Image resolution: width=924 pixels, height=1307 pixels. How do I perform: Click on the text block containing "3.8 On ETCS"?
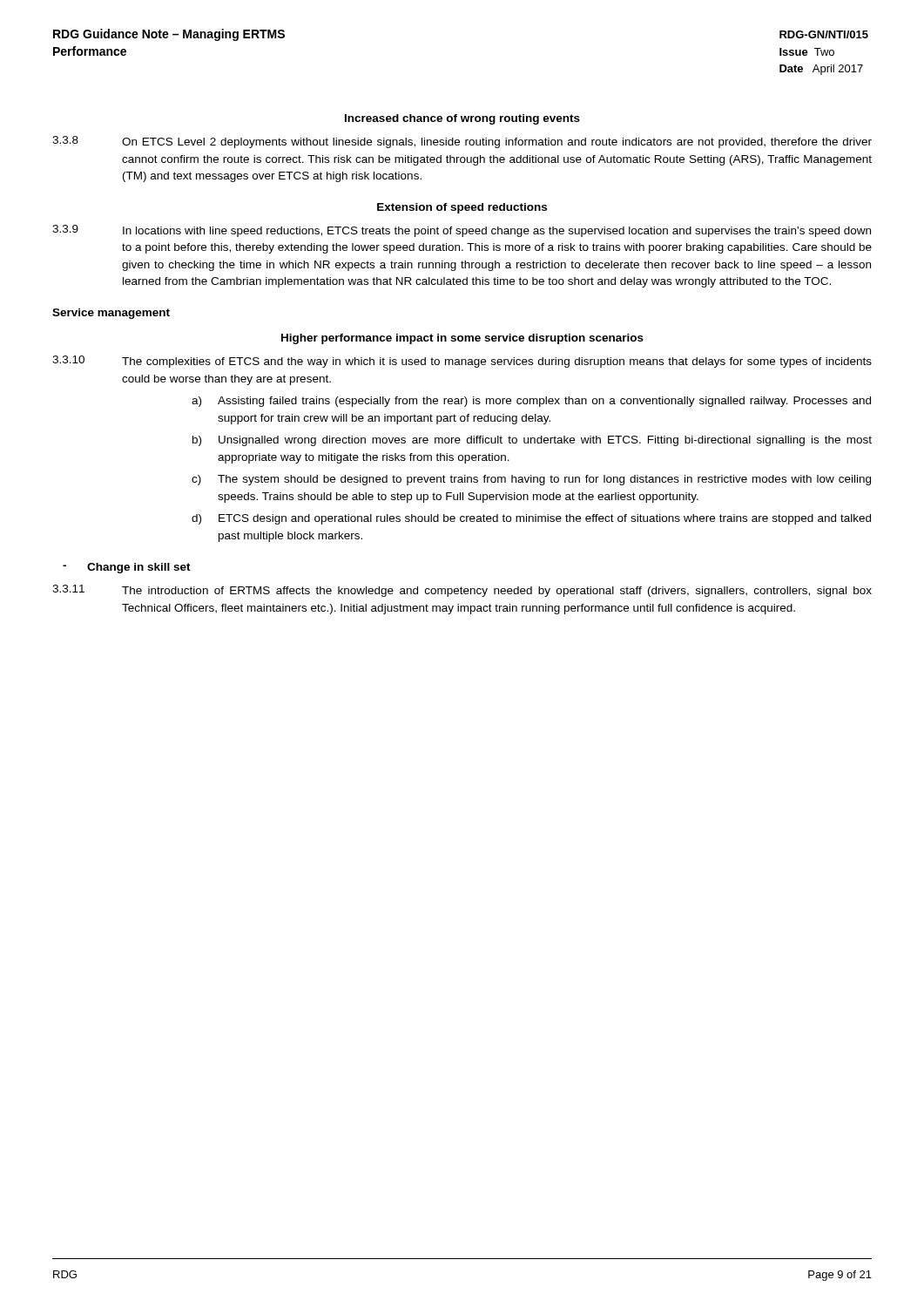462,159
